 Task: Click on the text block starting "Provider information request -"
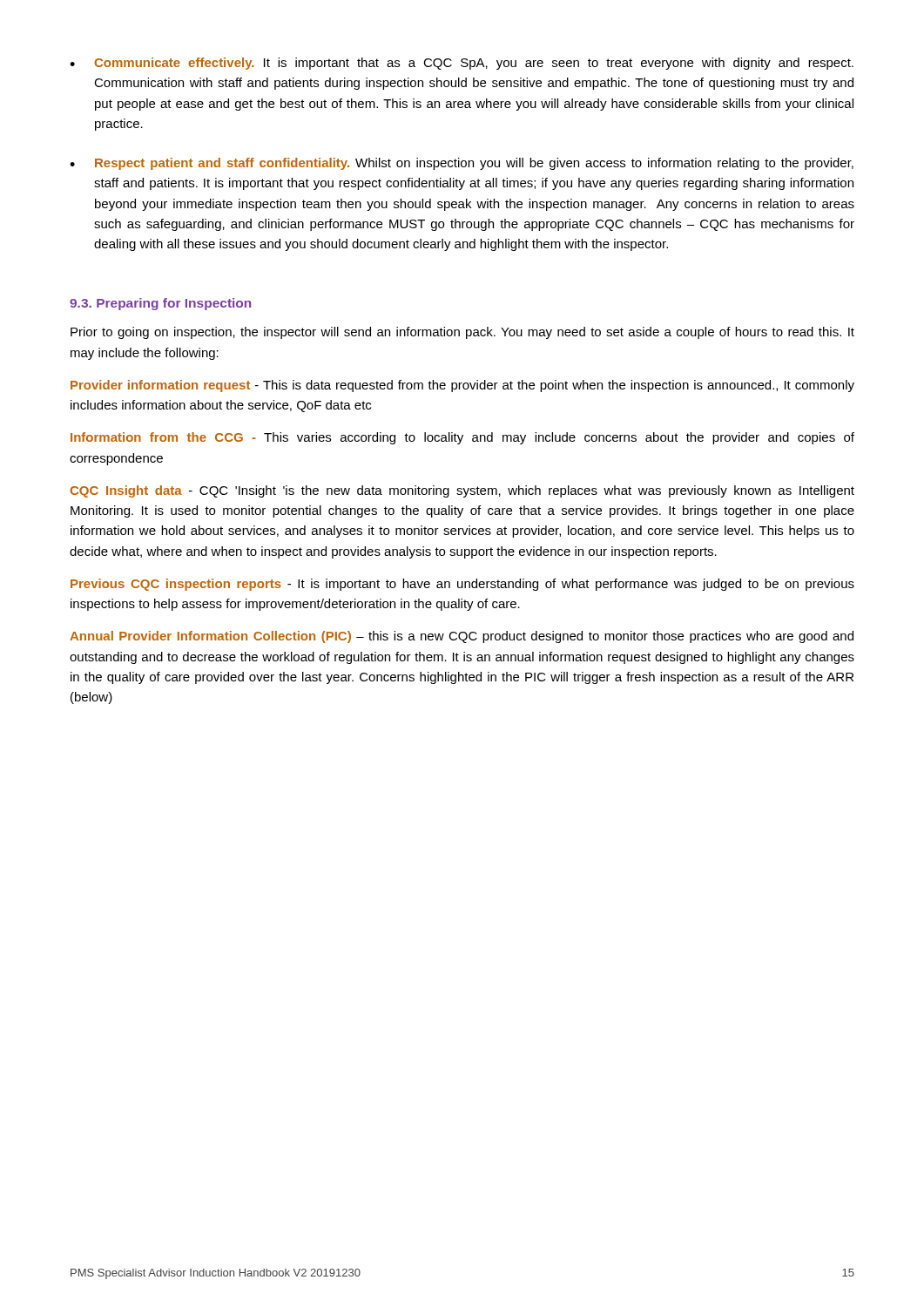pos(462,395)
